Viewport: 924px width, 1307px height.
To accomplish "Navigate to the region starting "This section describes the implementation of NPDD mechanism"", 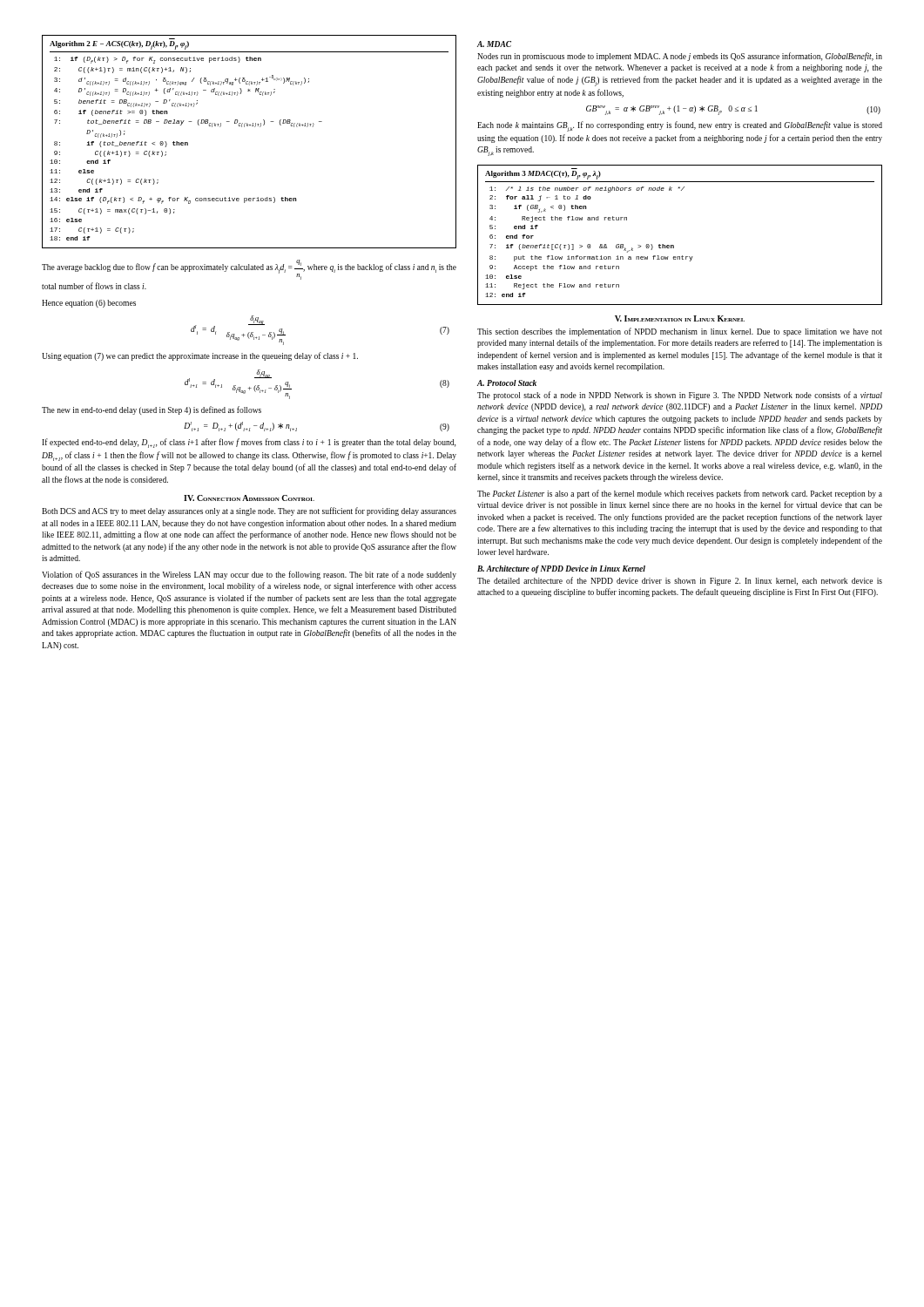I will 680,350.
